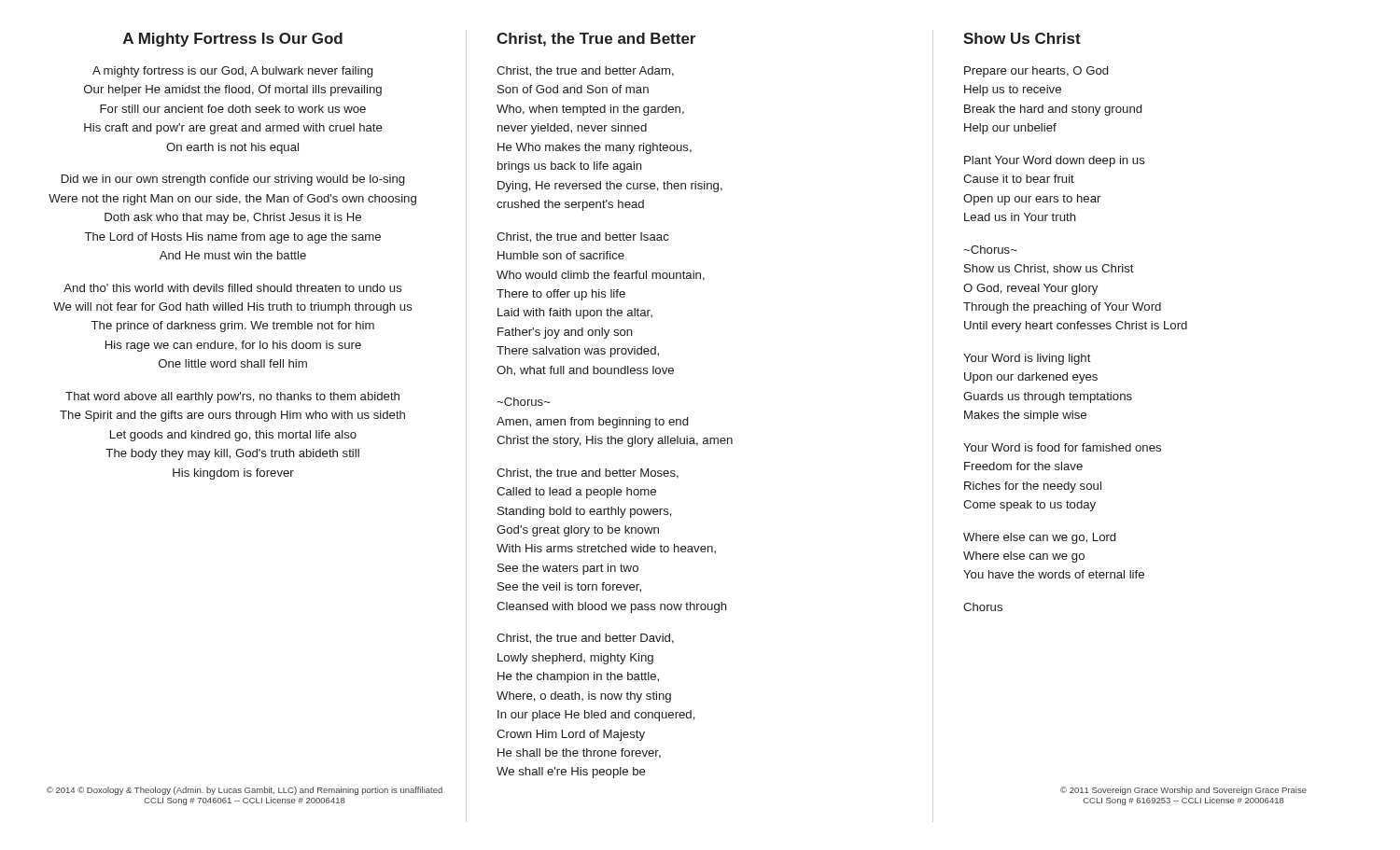Locate the block of text that opens with "That word above all earthly pow'rs,"

(233, 434)
